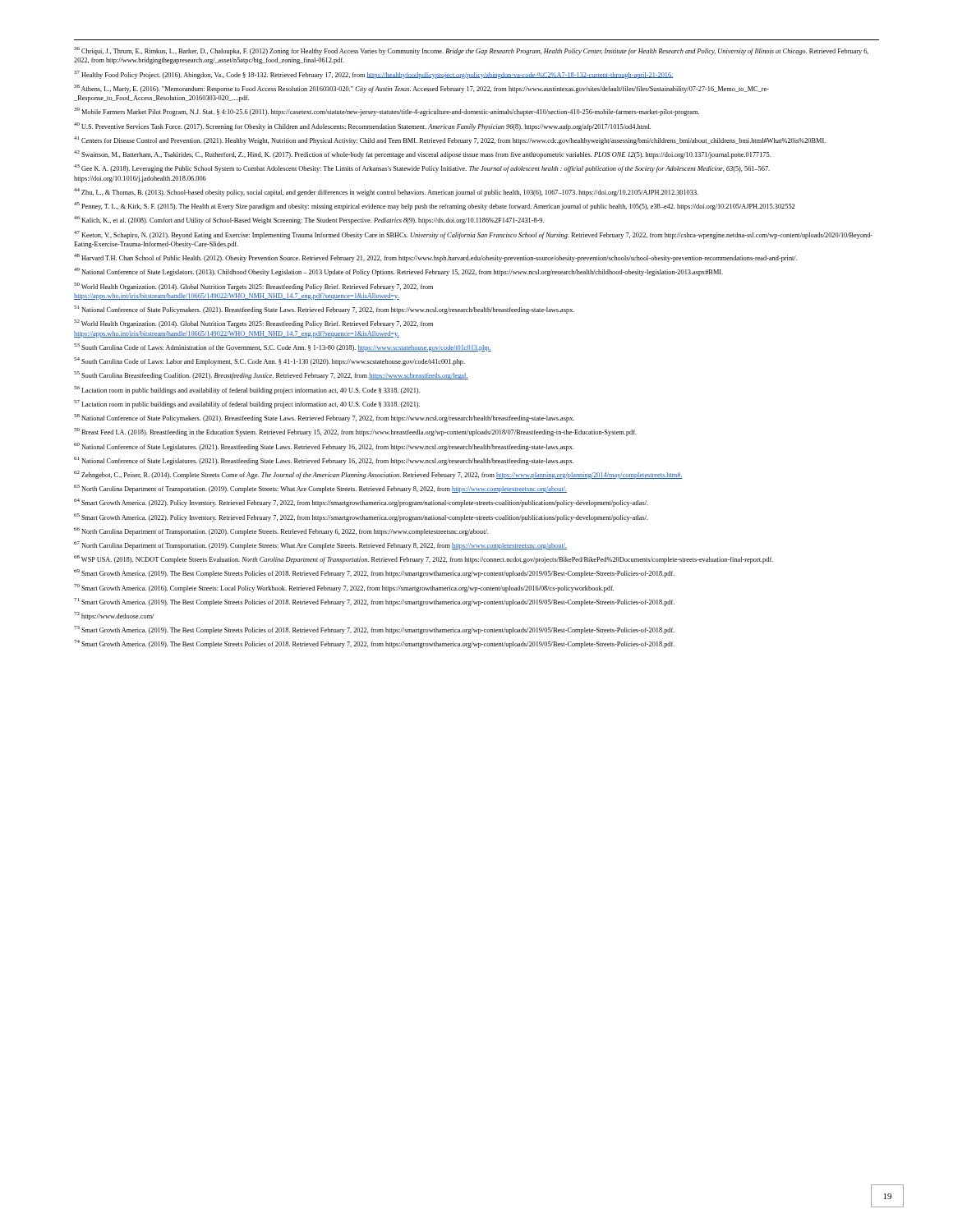Point to the block beginning "66 North Carolina Department of"
This screenshot has height=1232, width=953.
(x=281, y=530)
